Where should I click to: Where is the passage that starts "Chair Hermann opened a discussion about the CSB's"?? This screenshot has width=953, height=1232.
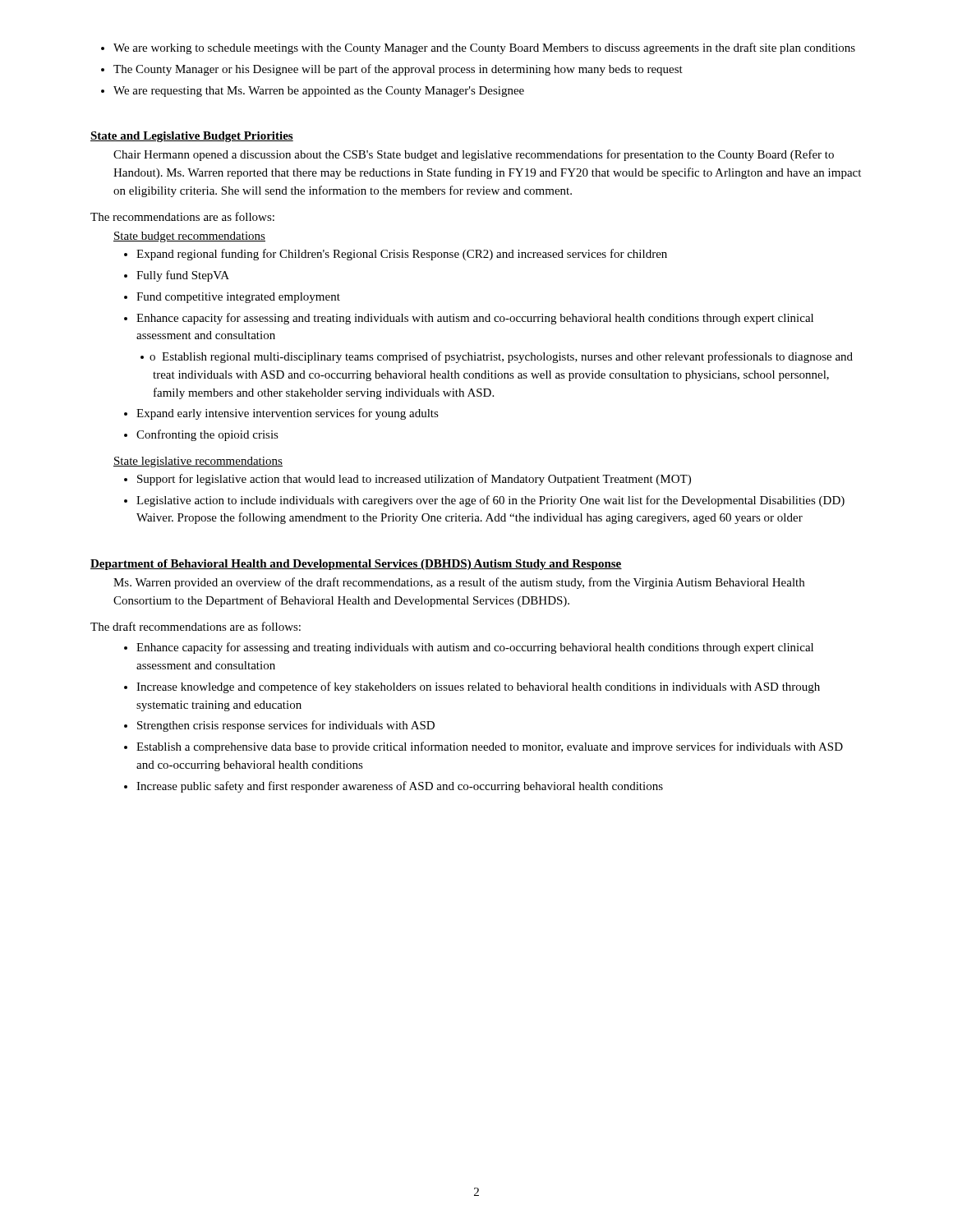point(487,172)
